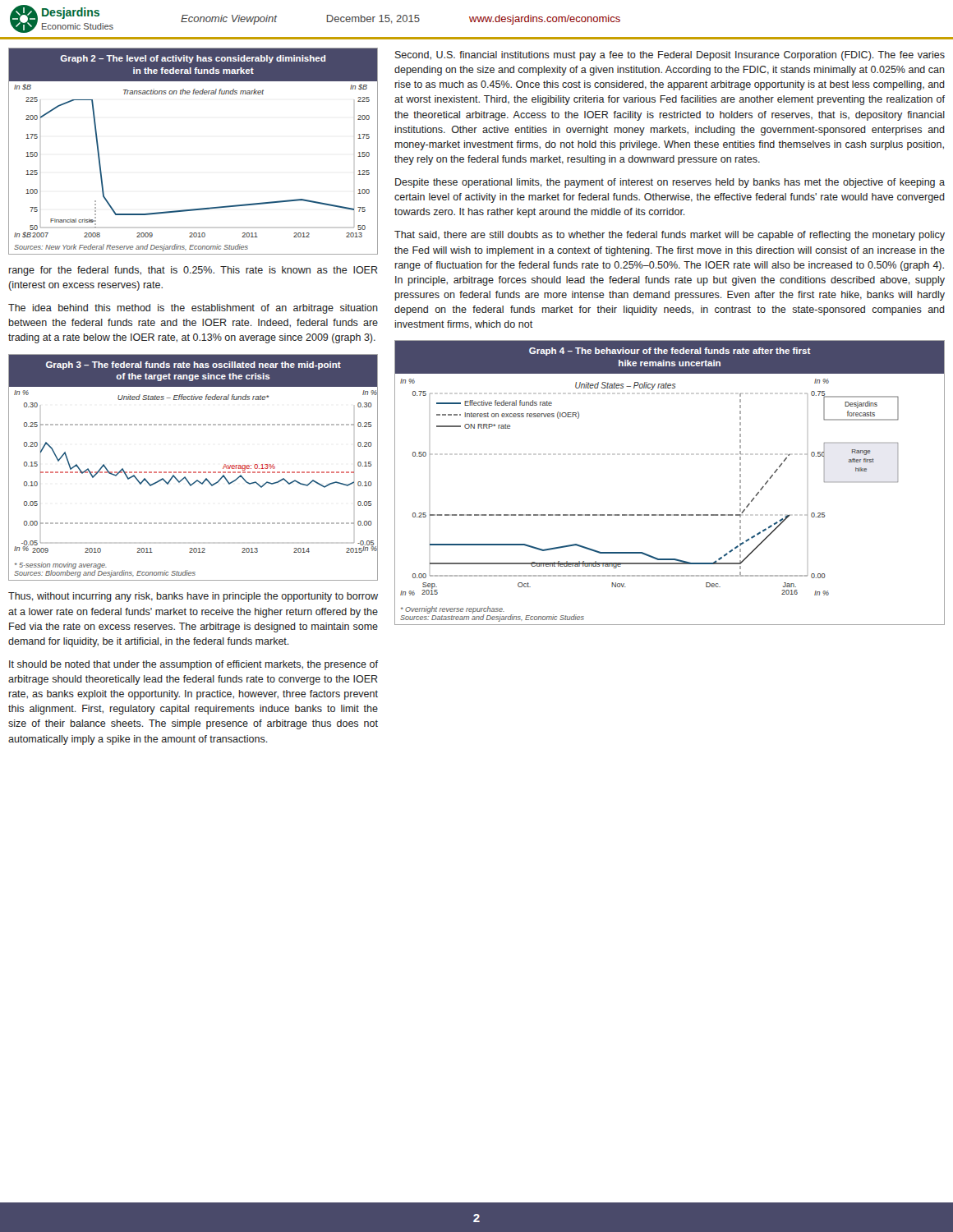Click the passage that begins "That said, there"
Image resolution: width=953 pixels, height=1232 pixels.
coord(670,280)
